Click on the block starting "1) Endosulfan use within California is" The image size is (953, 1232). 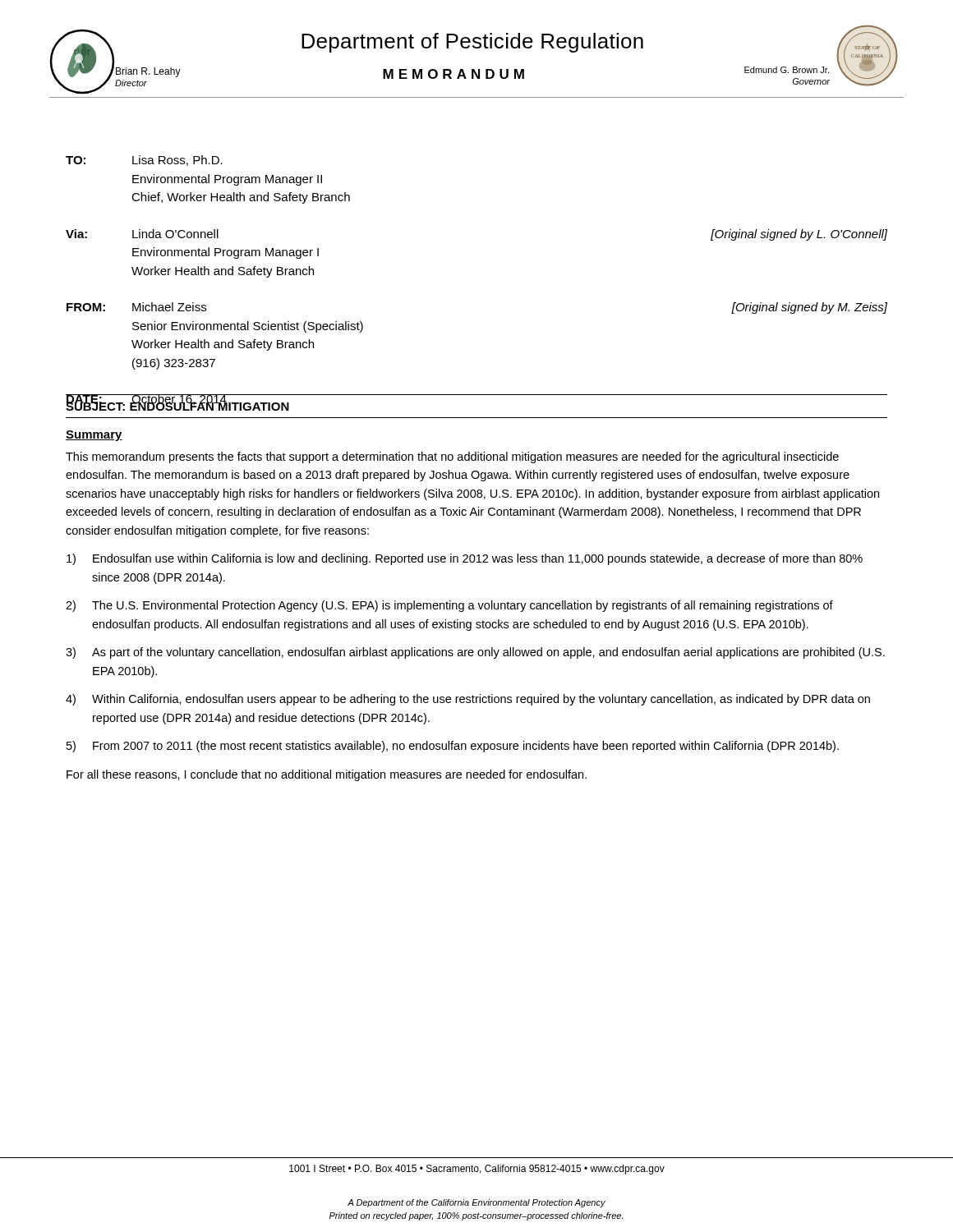point(476,568)
